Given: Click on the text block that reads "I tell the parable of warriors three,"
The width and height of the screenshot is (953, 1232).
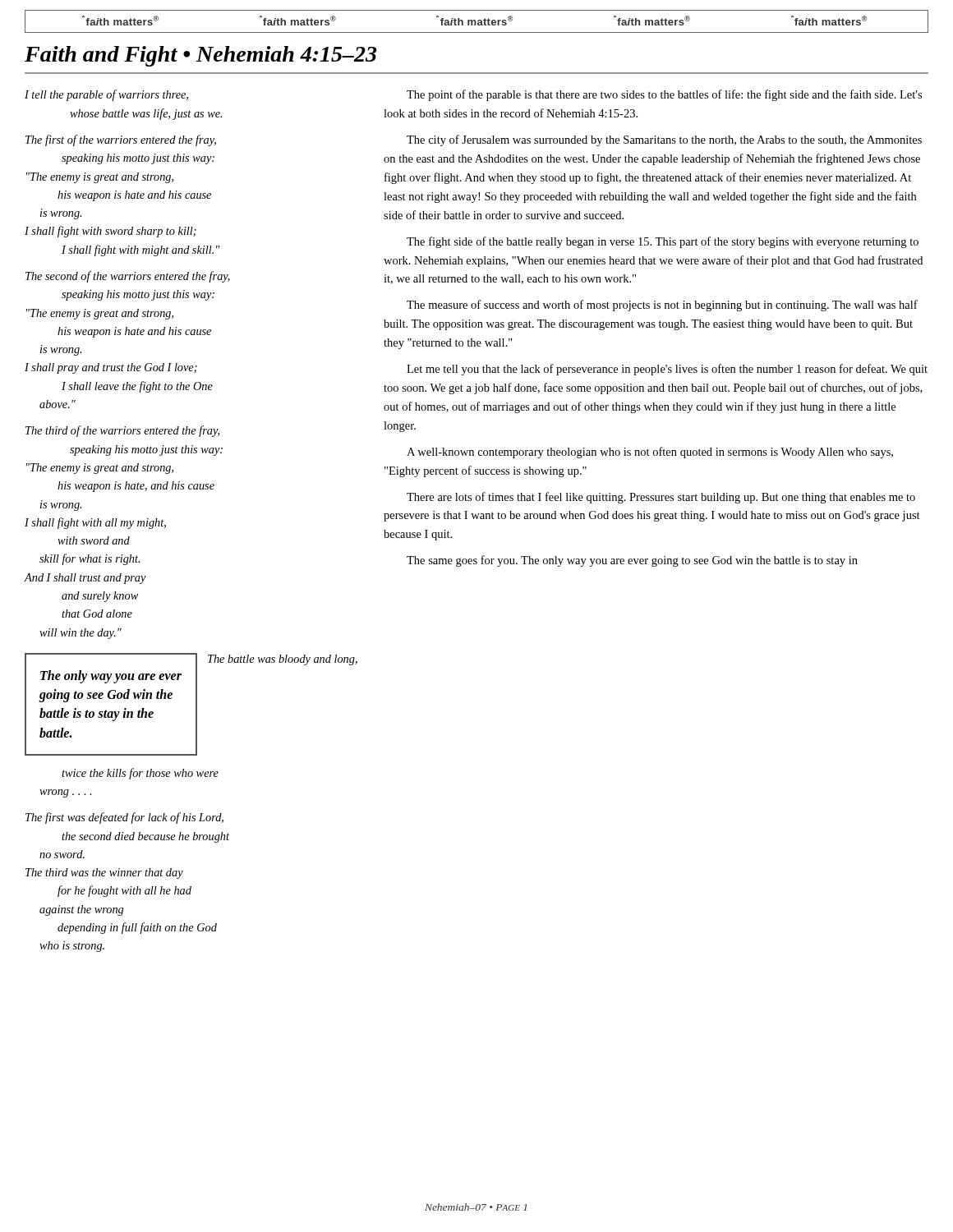Looking at the screenshot, I should (106, 95).
